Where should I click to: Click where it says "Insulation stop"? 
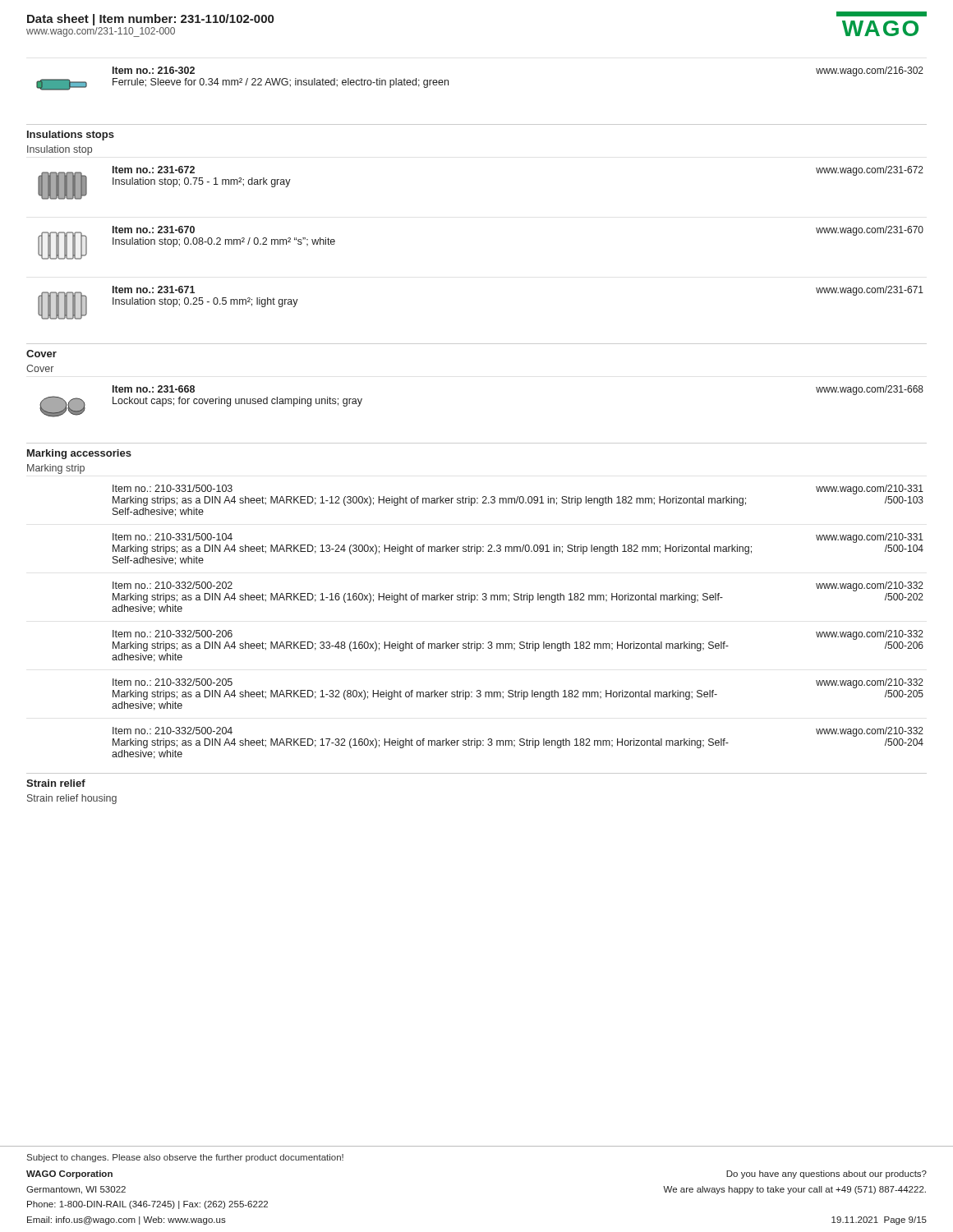(59, 150)
